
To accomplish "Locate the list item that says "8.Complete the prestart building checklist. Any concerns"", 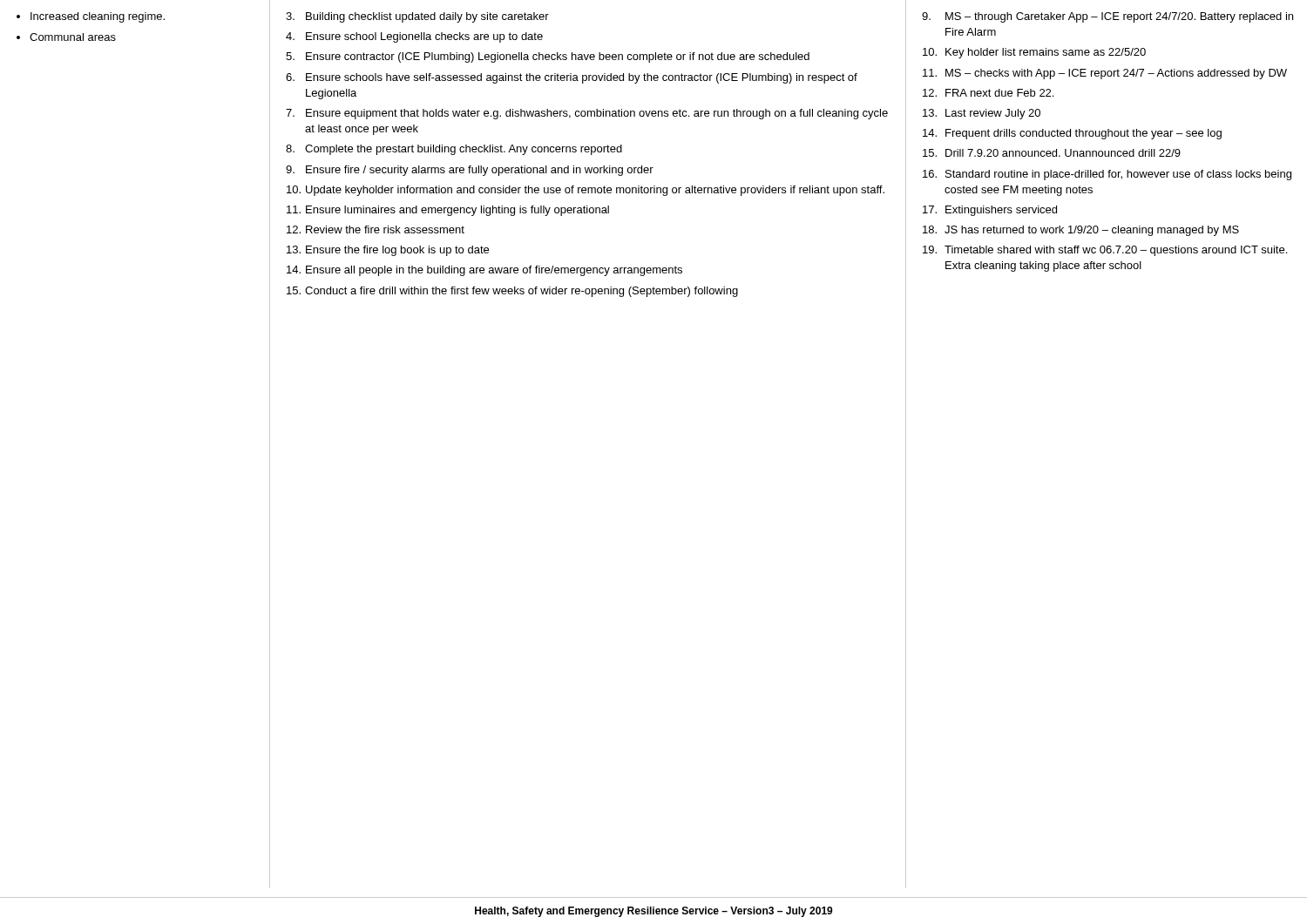I will coord(591,149).
